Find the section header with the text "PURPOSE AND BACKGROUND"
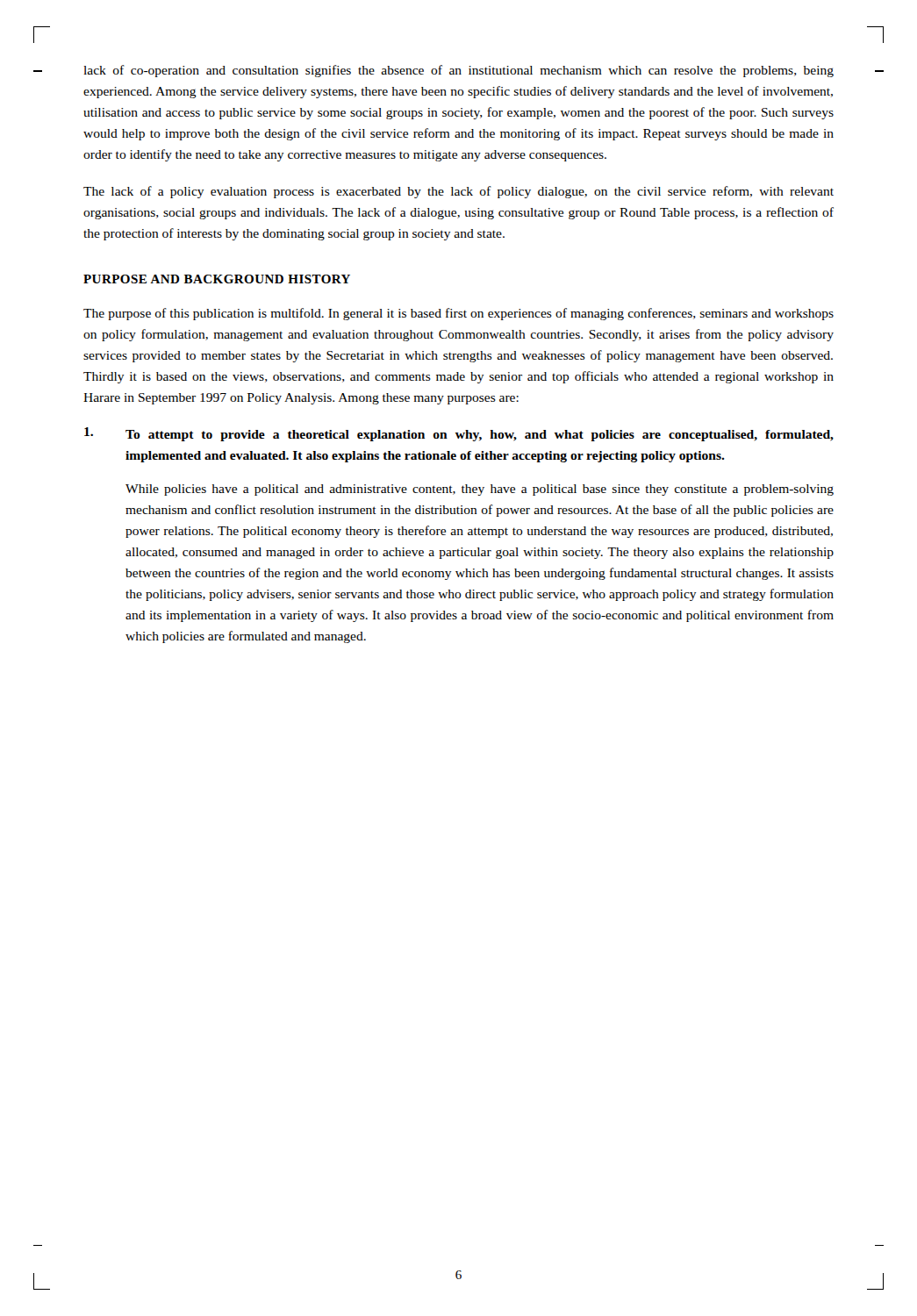The width and height of the screenshot is (917, 1316). (217, 279)
